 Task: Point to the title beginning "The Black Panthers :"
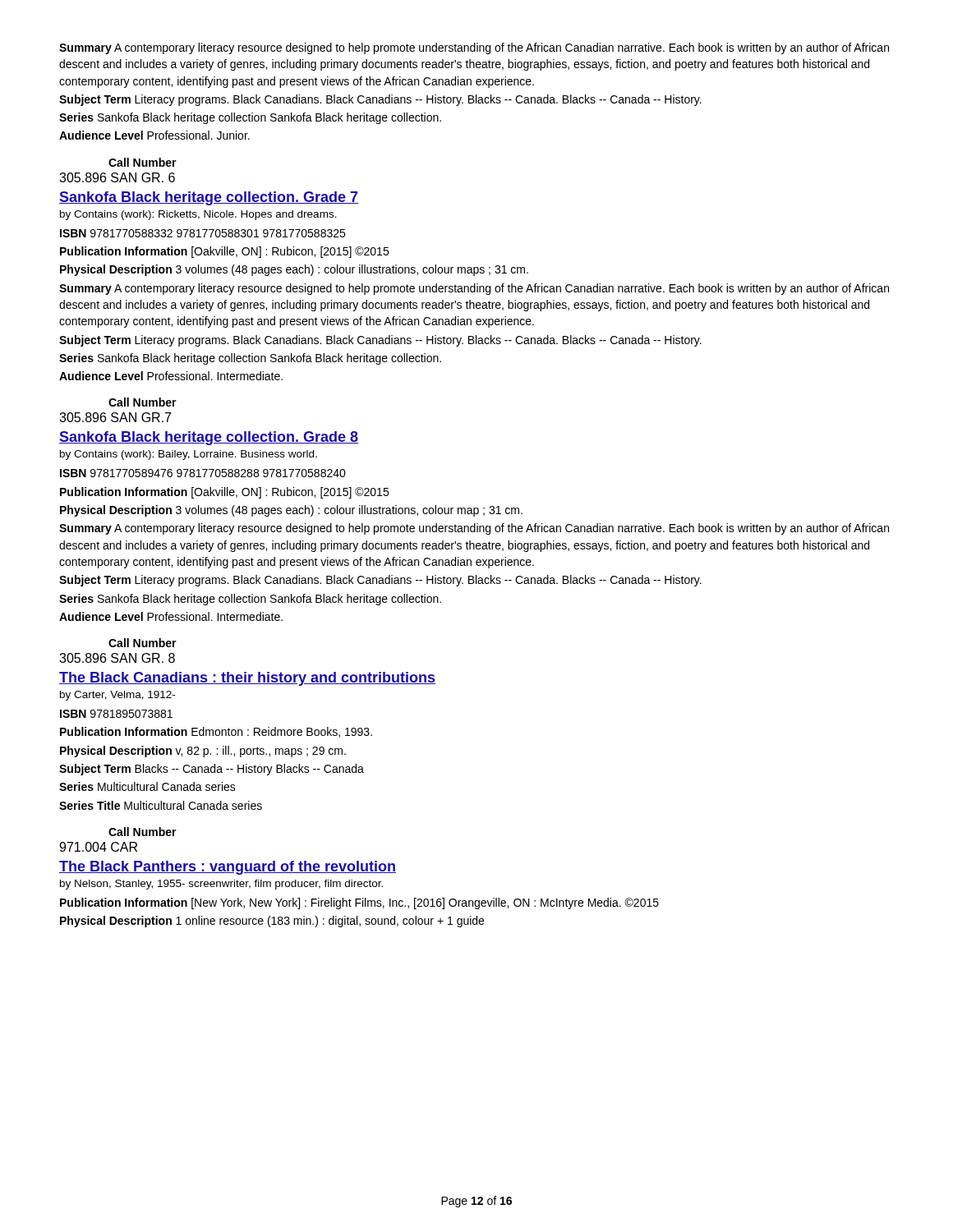(x=228, y=866)
